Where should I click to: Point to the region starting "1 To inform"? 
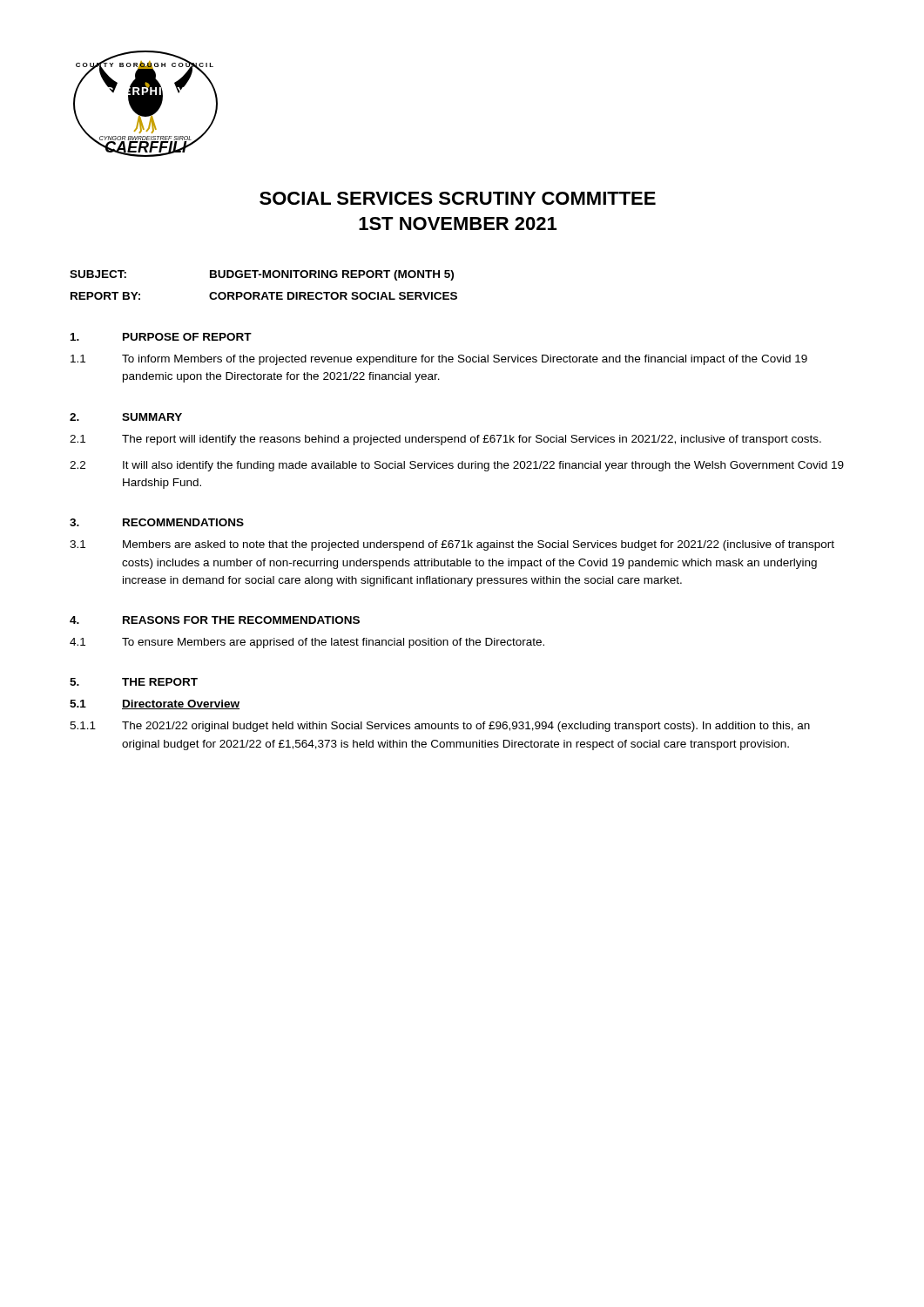[458, 368]
